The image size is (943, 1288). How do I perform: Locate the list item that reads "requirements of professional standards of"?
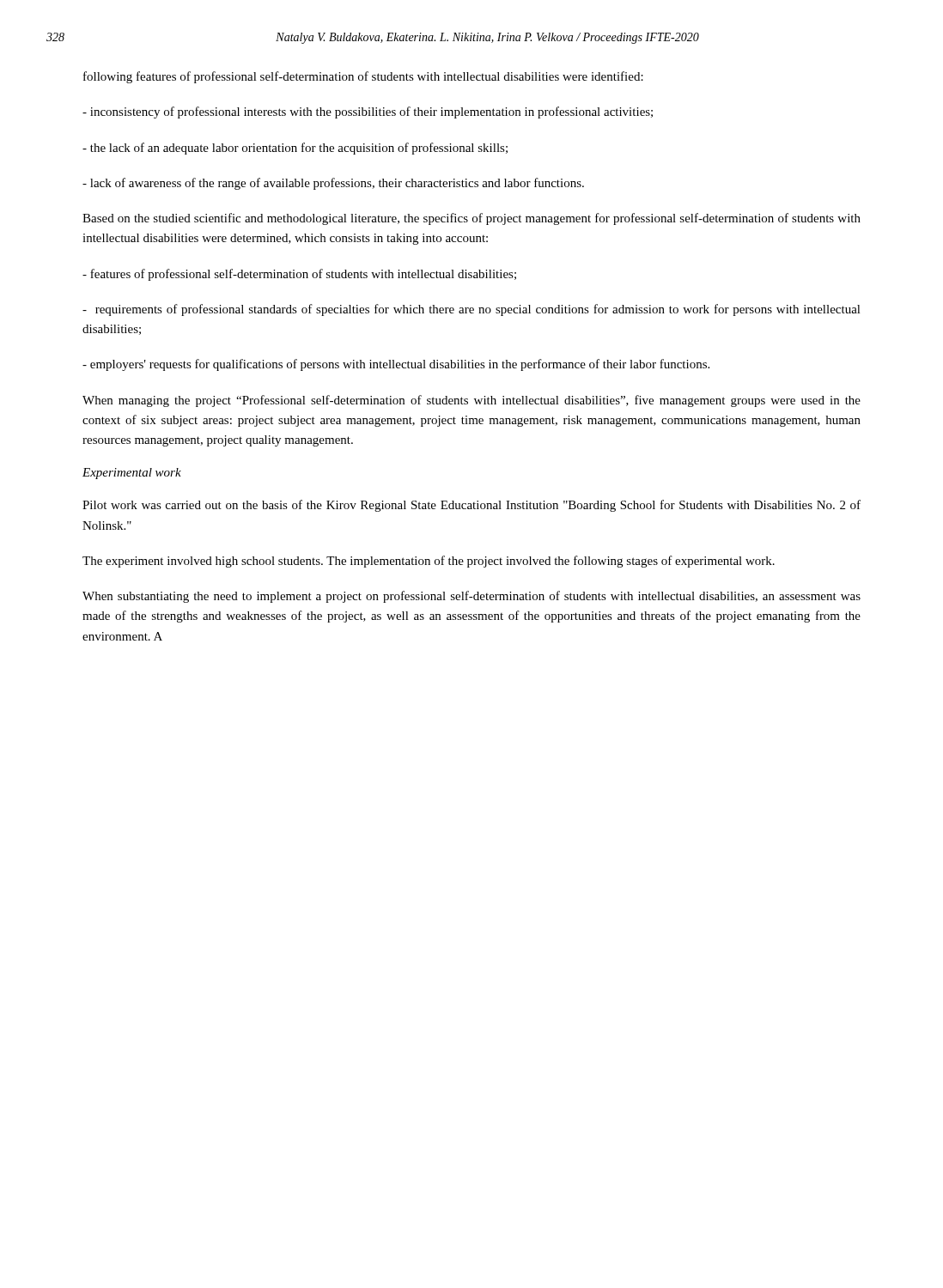click(472, 319)
